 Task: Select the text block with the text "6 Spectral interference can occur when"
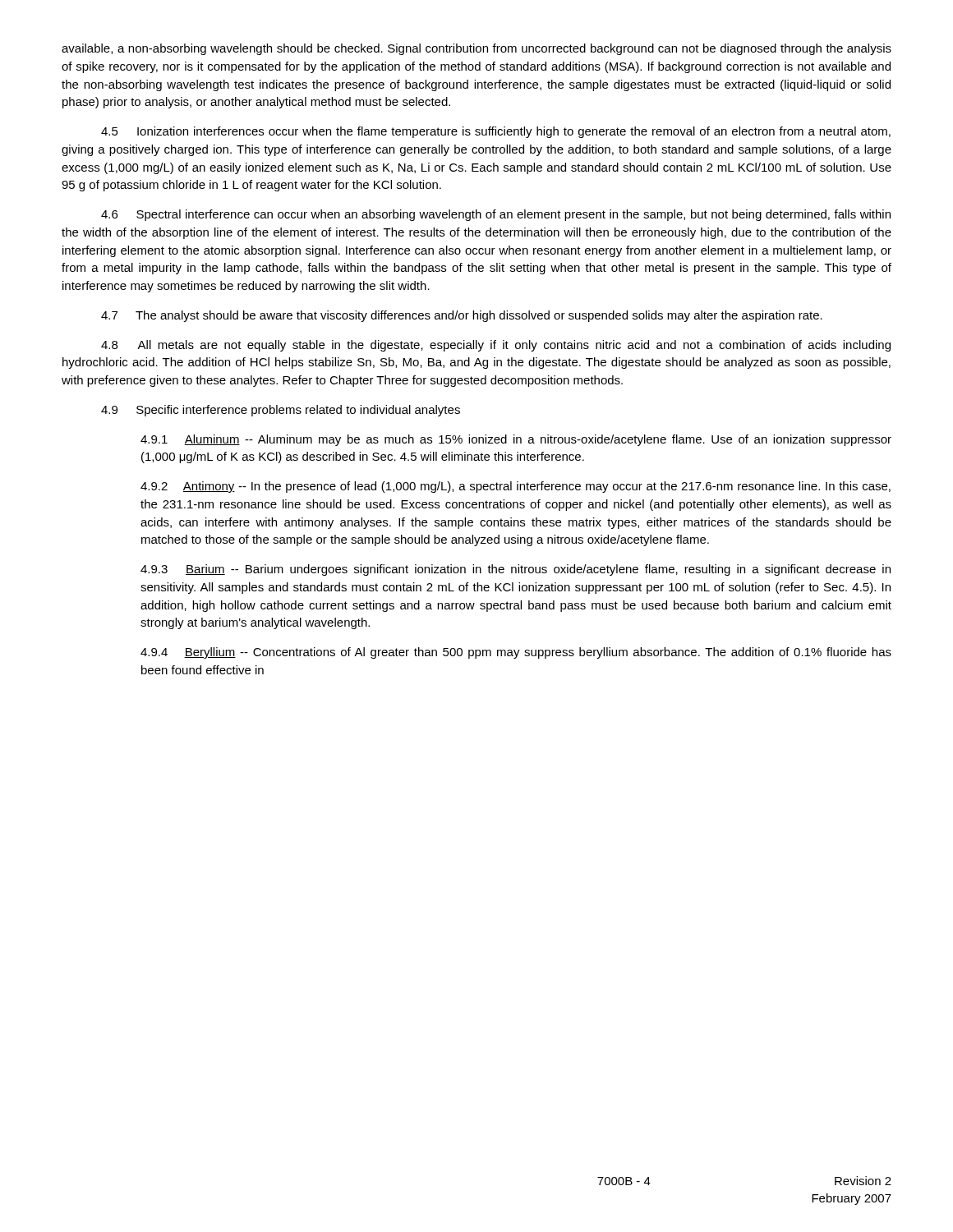point(476,249)
